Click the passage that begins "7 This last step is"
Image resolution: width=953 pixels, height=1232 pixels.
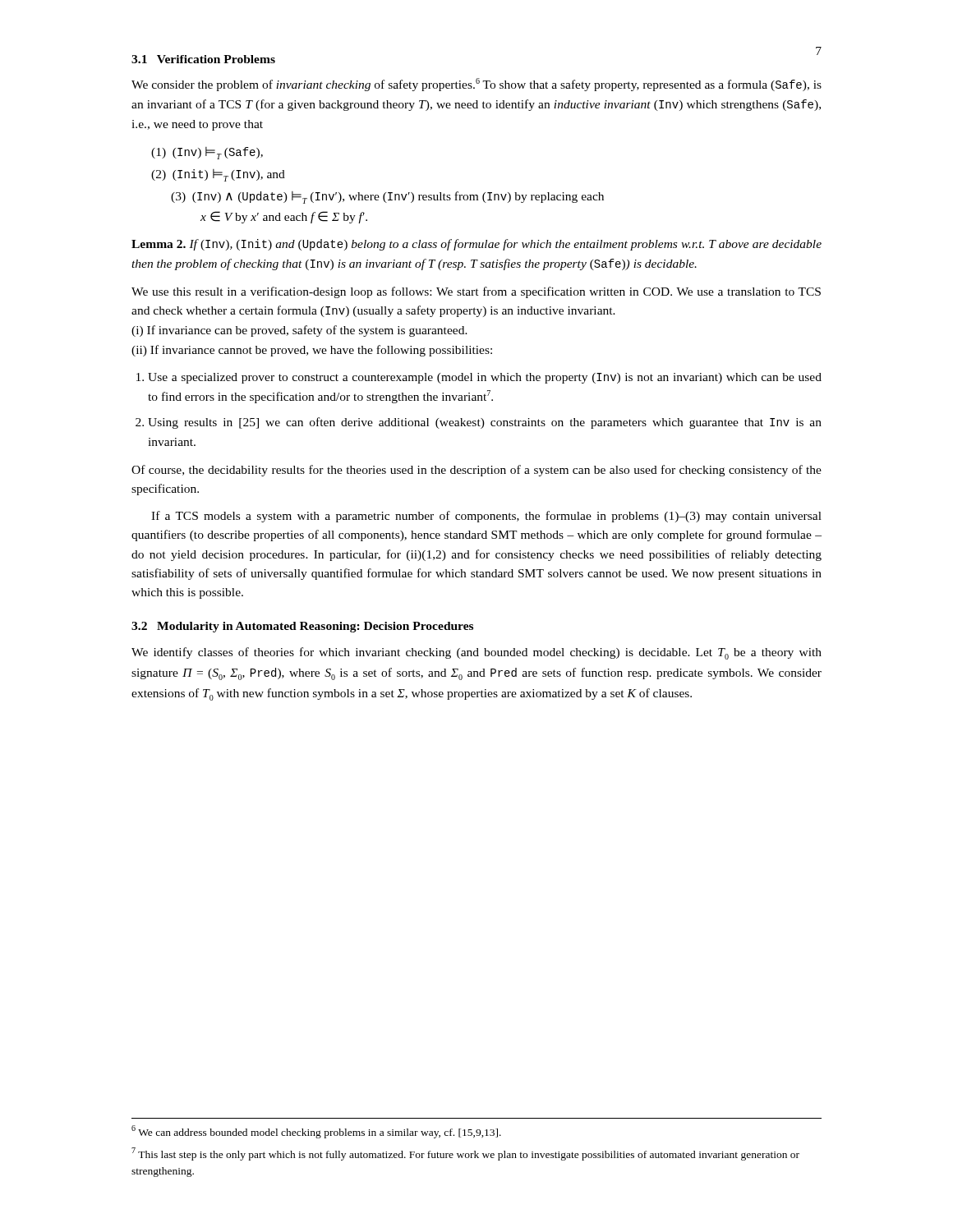pyautogui.click(x=465, y=1161)
